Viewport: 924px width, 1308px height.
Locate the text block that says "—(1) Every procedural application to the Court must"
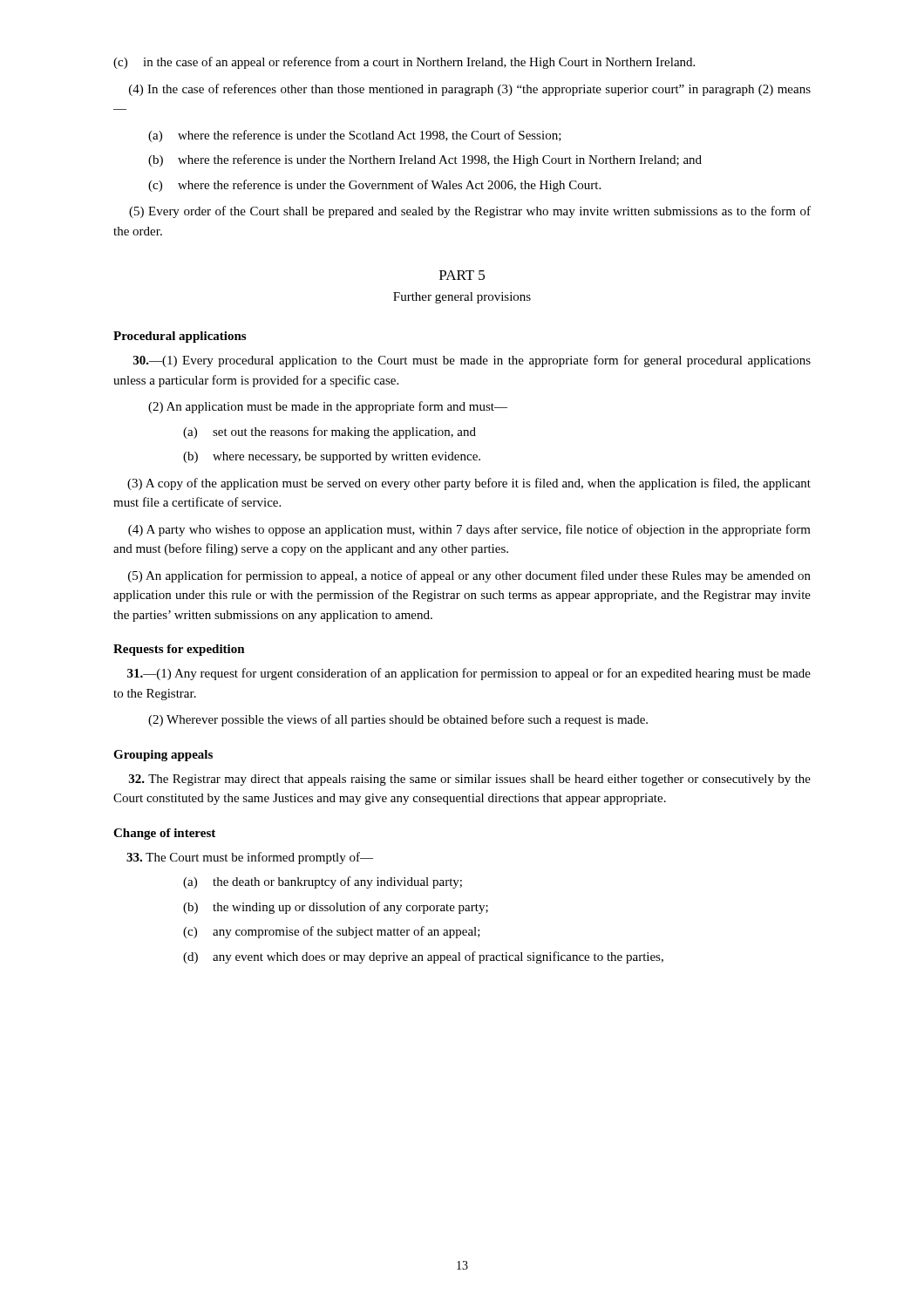point(462,370)
